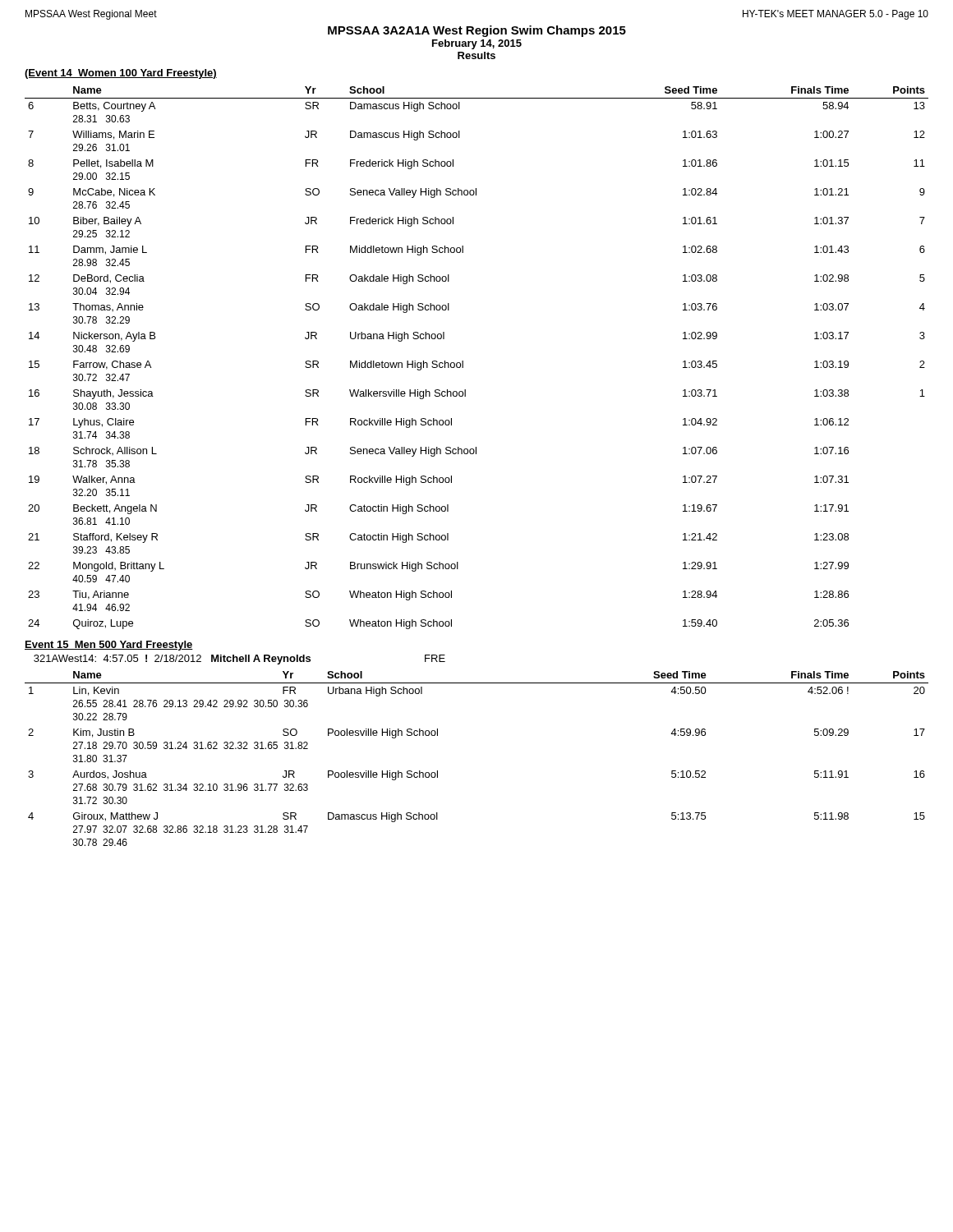Find the title that says "MPSSAA 3A2A1A West"
953x1232 pixels.
[476, 30]
